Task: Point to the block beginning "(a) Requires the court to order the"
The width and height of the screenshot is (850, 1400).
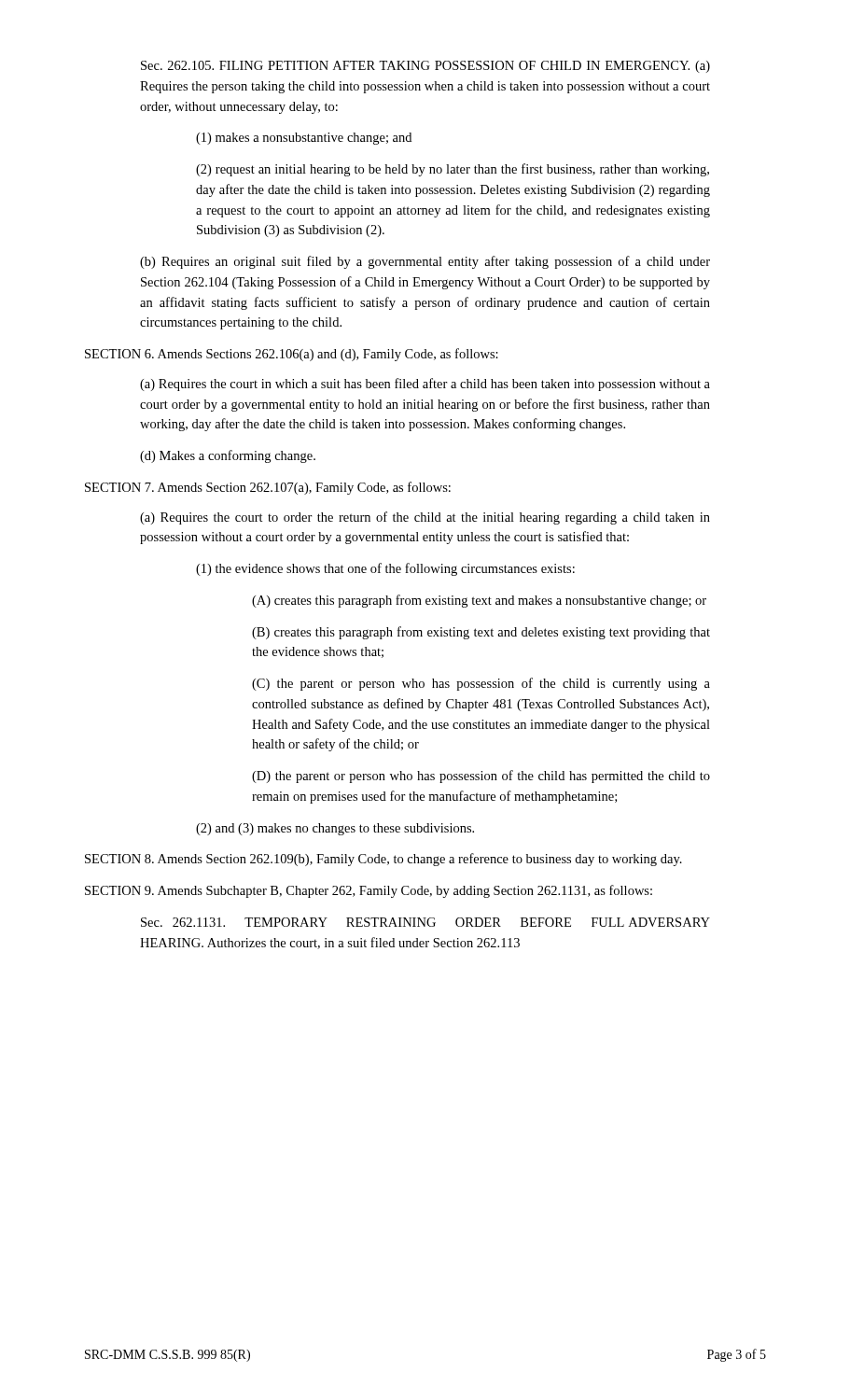Action: (425, 527)
